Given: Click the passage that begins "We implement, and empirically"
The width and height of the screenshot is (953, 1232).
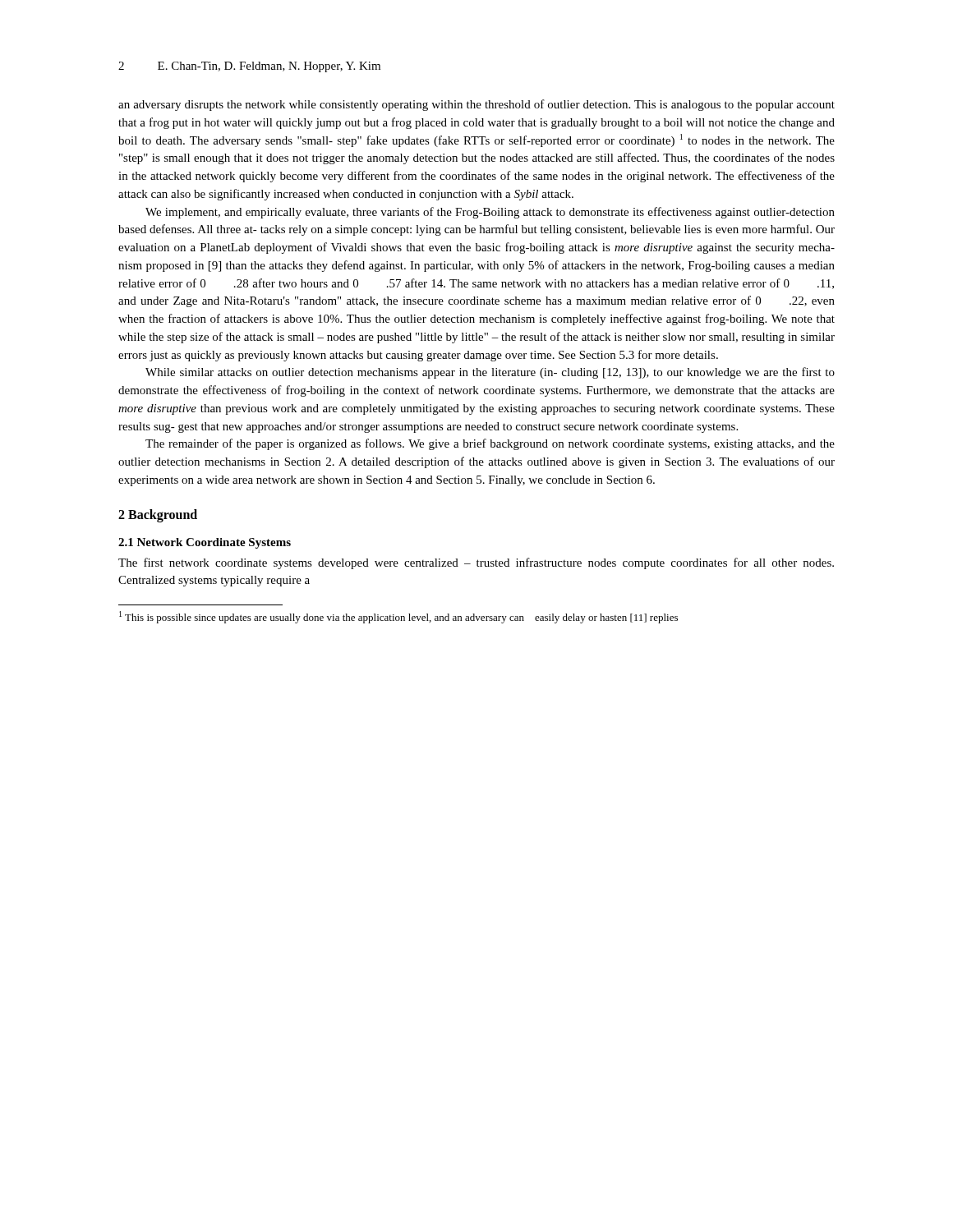Looking at the screenshot, I should click(x=476, y=284).
